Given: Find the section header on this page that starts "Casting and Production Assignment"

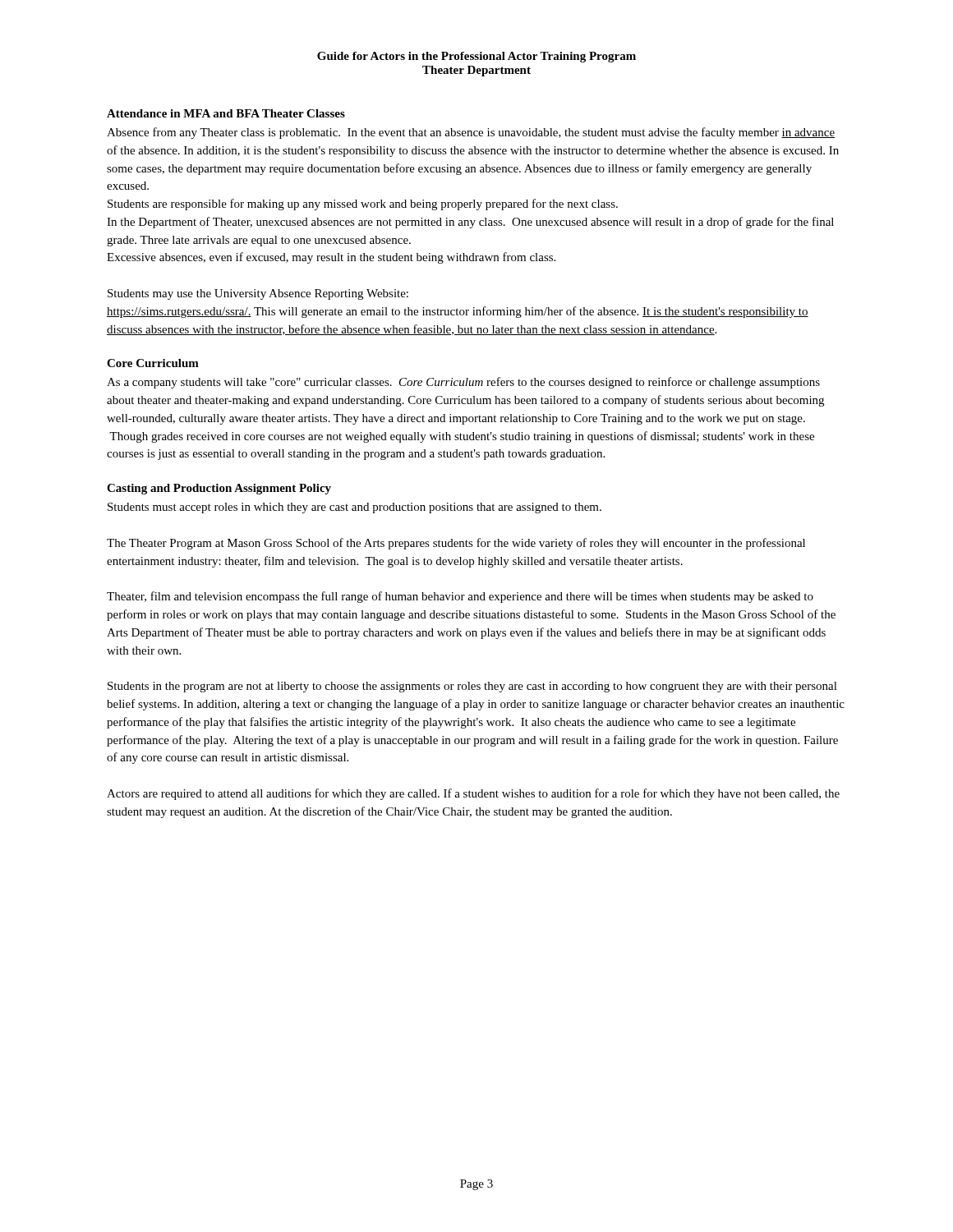Looking at the screenshot, I should [219, 488].
